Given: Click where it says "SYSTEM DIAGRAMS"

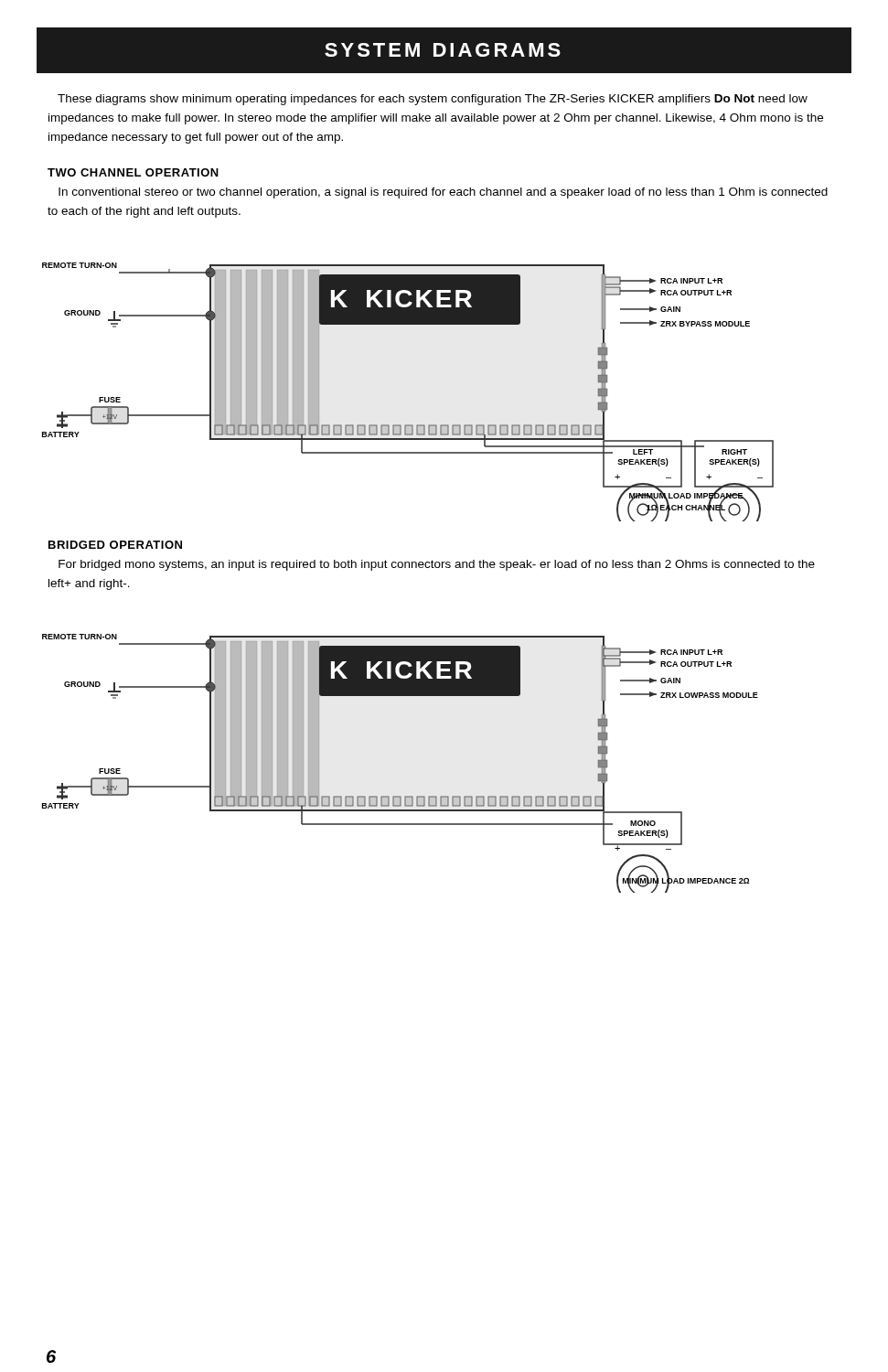Looking at the screenshot, I should [x=444, y=50].
